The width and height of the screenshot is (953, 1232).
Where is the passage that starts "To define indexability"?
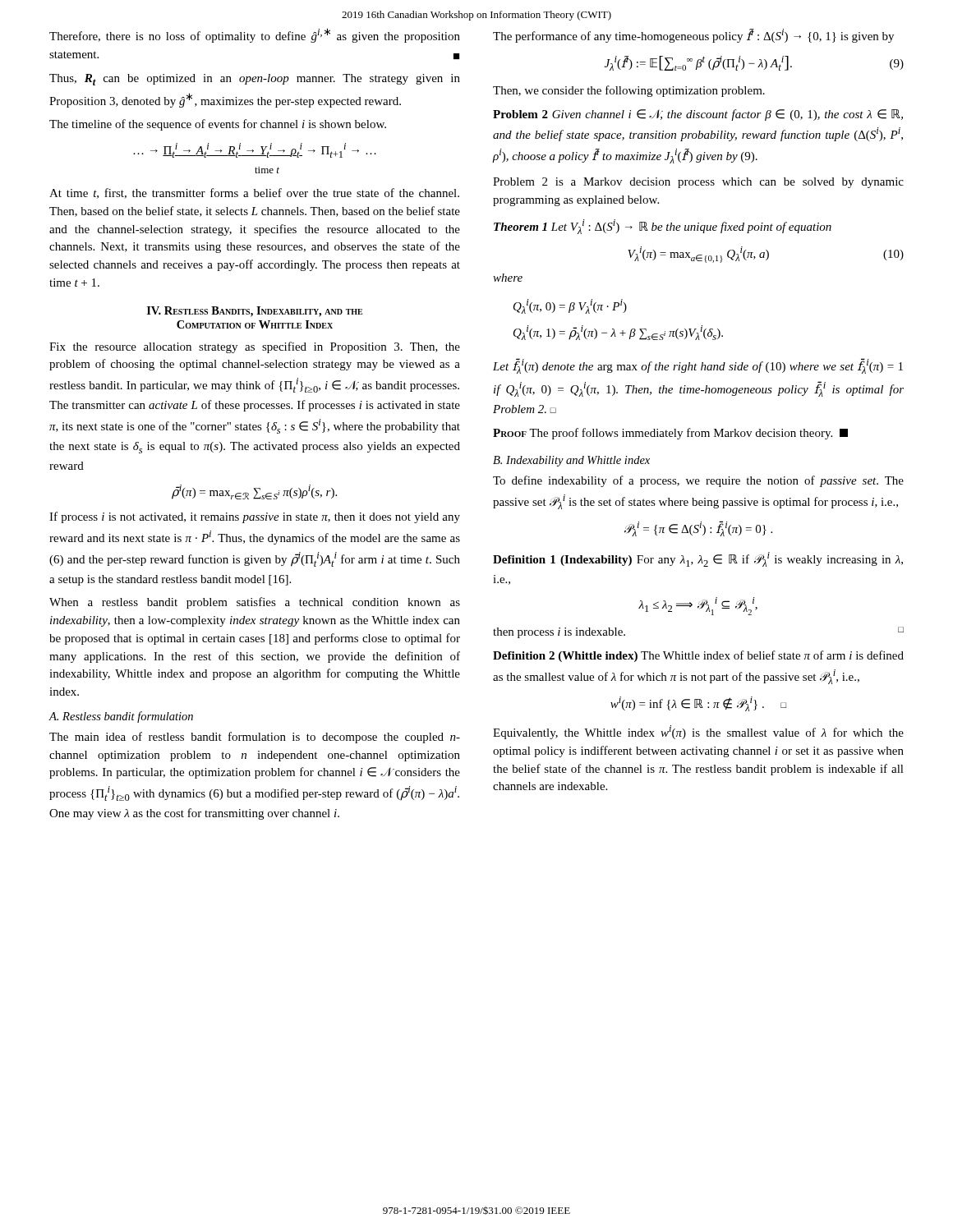click(698, 493)
